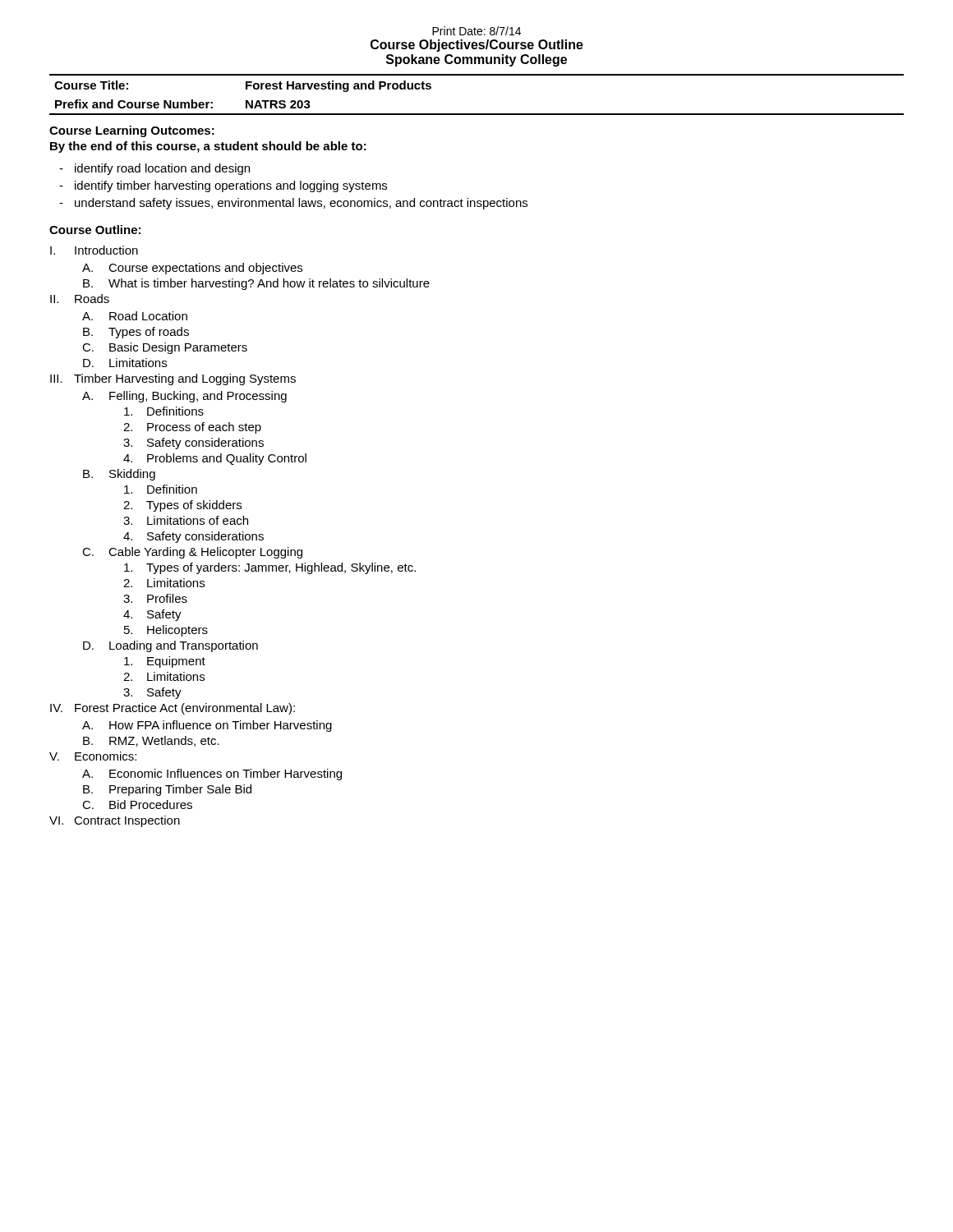Viewport: 953px width, 1232px height.
Task: Find the block on this page that starts "IV.Forest Practice Act (environmental Law): A.How"
Action: pyautogui.click(x=173, y=709)
